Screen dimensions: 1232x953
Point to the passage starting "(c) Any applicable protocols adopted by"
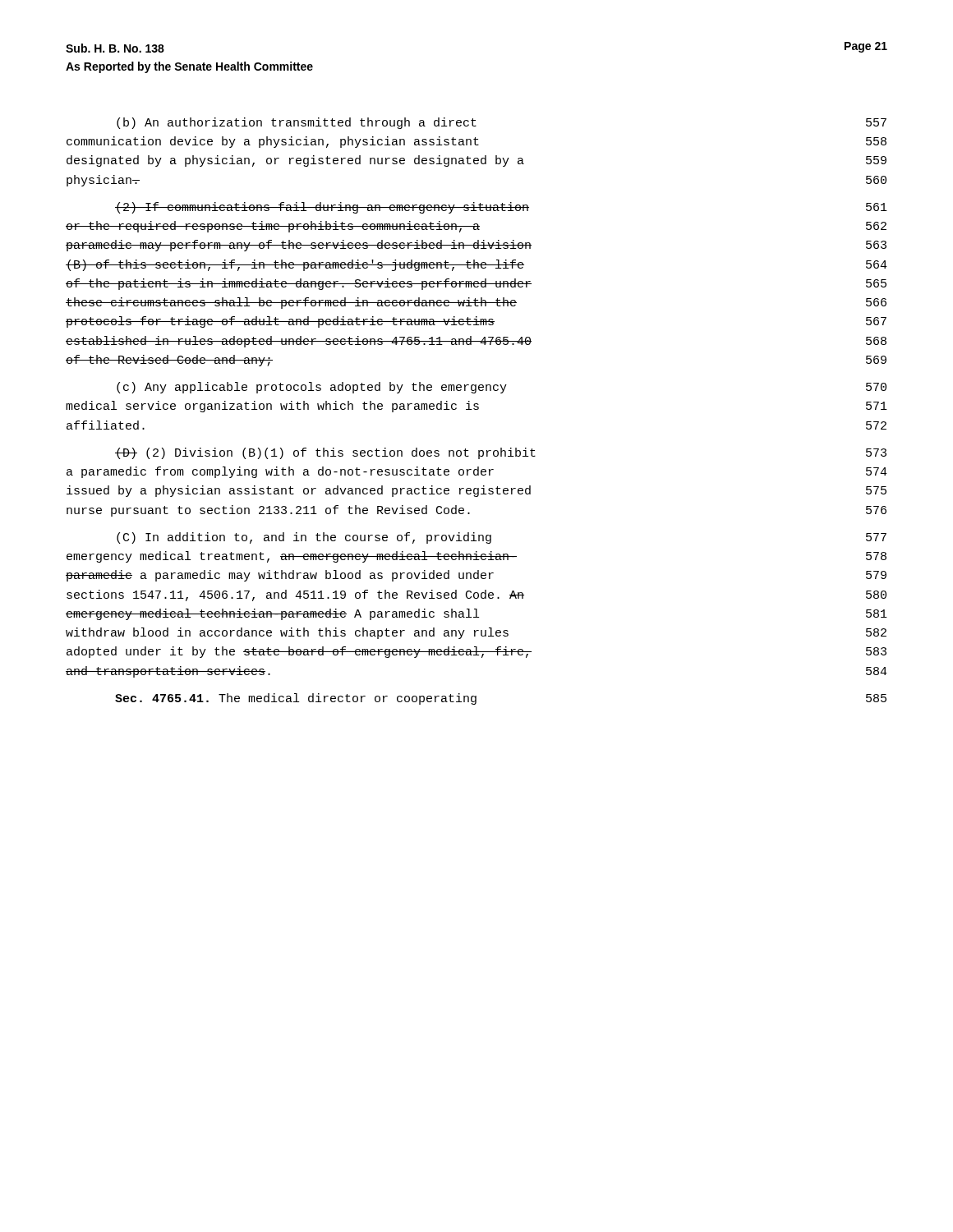[x=476, y=407]
